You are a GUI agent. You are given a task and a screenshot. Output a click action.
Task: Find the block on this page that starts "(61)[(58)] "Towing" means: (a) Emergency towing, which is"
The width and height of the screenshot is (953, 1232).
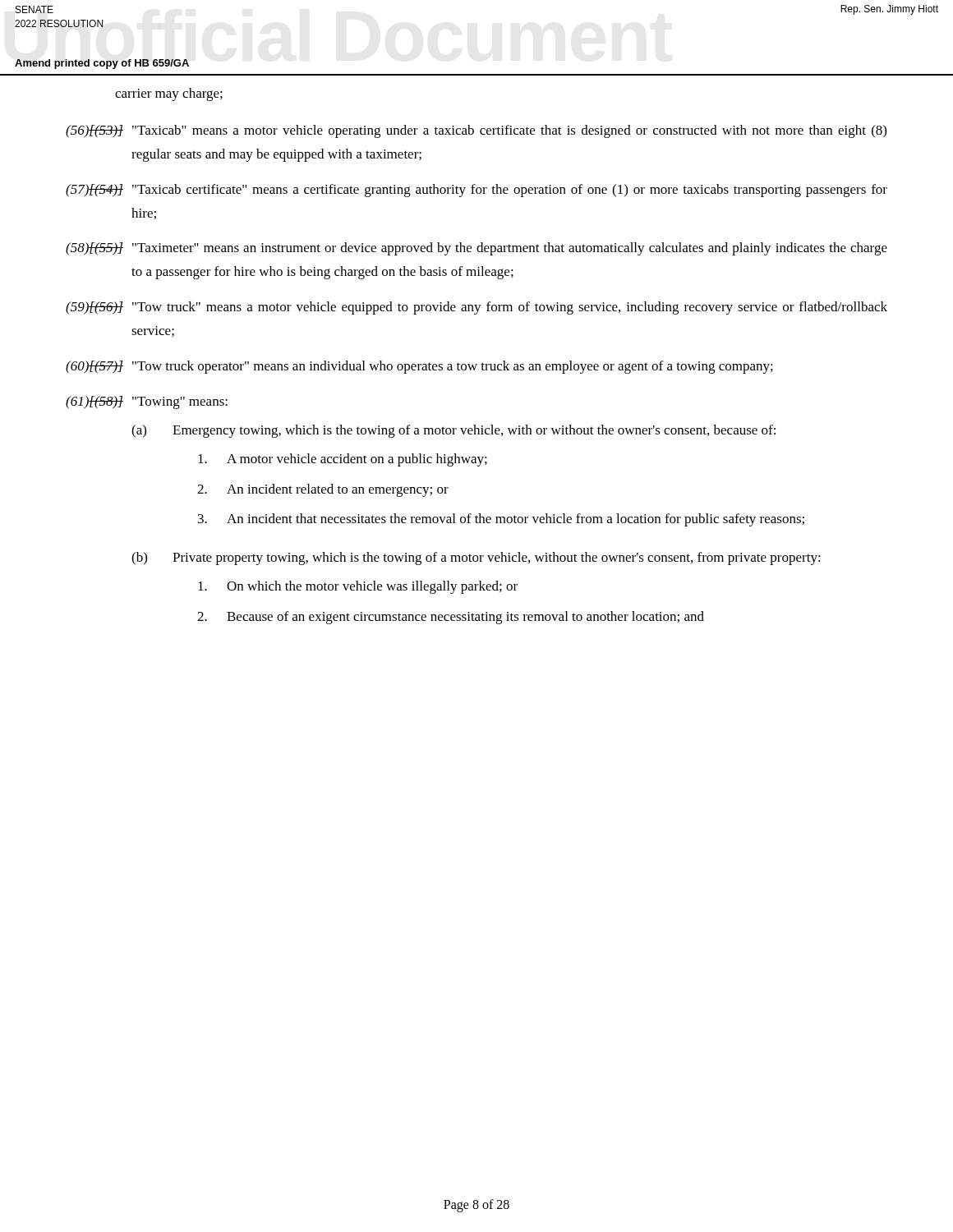tap(476, 517)
